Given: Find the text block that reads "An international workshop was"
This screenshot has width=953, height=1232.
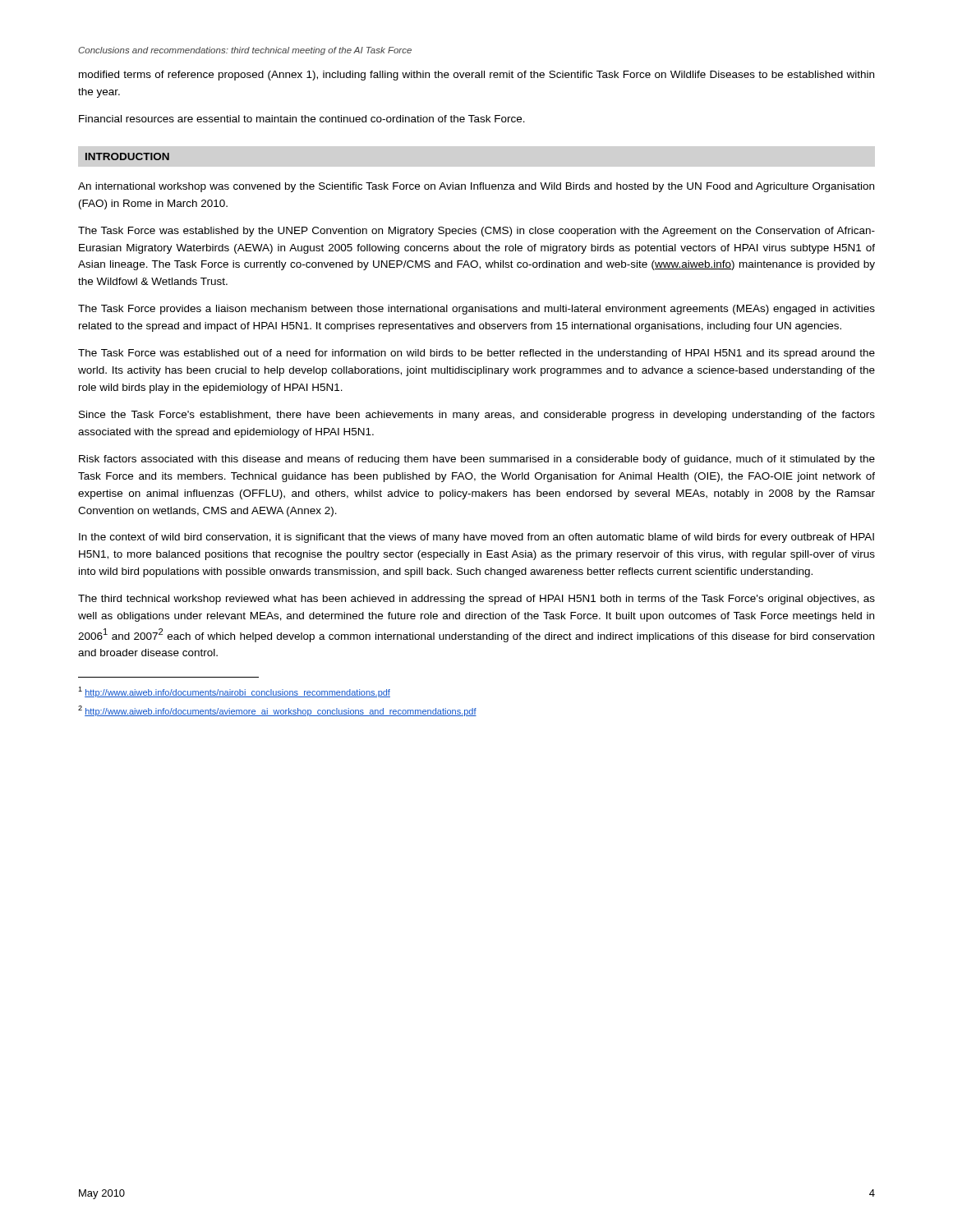Looking at the screenshot, I should pyautogui.click(x=476, y=194).
